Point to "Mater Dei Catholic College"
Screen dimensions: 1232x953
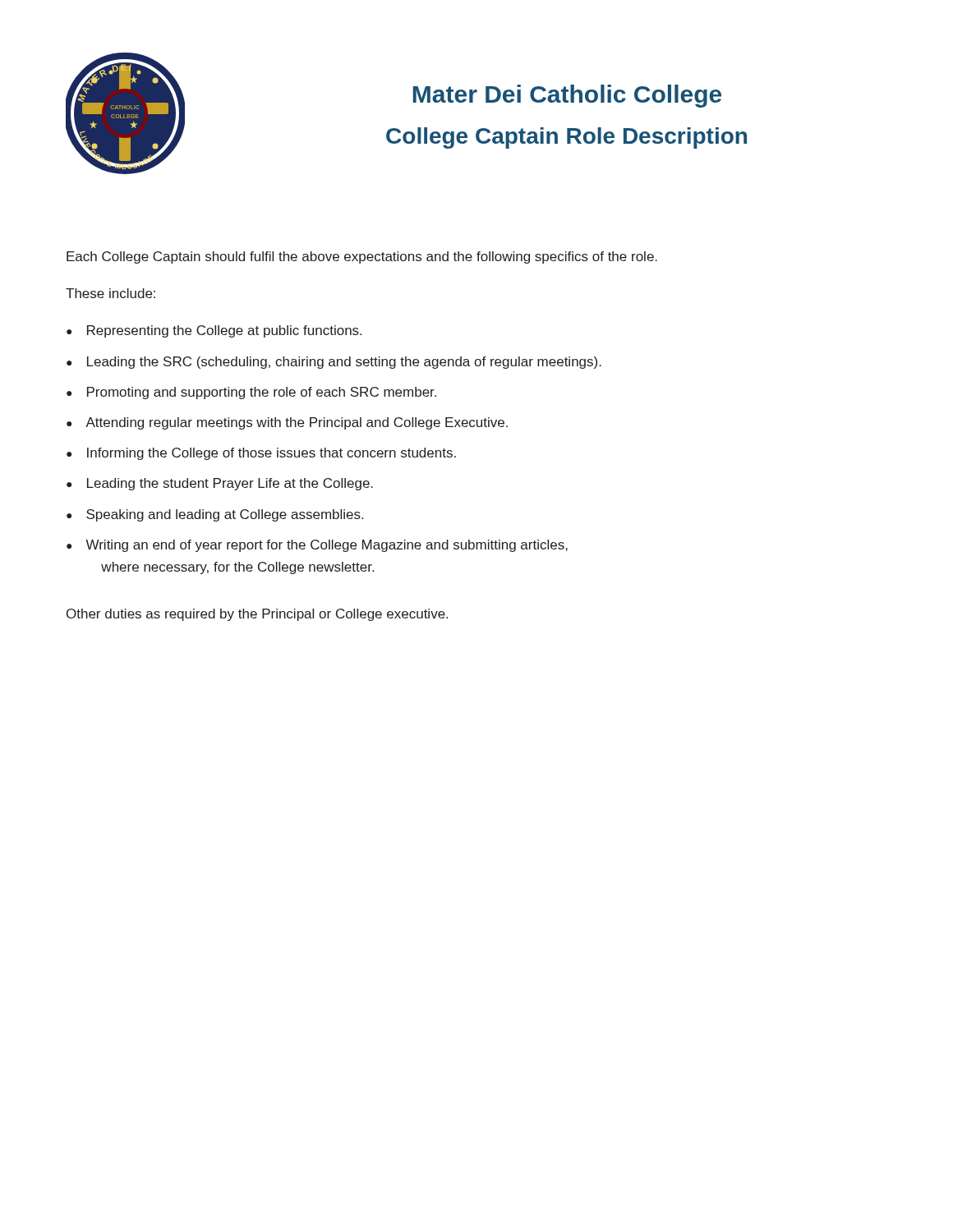(567, 94)
